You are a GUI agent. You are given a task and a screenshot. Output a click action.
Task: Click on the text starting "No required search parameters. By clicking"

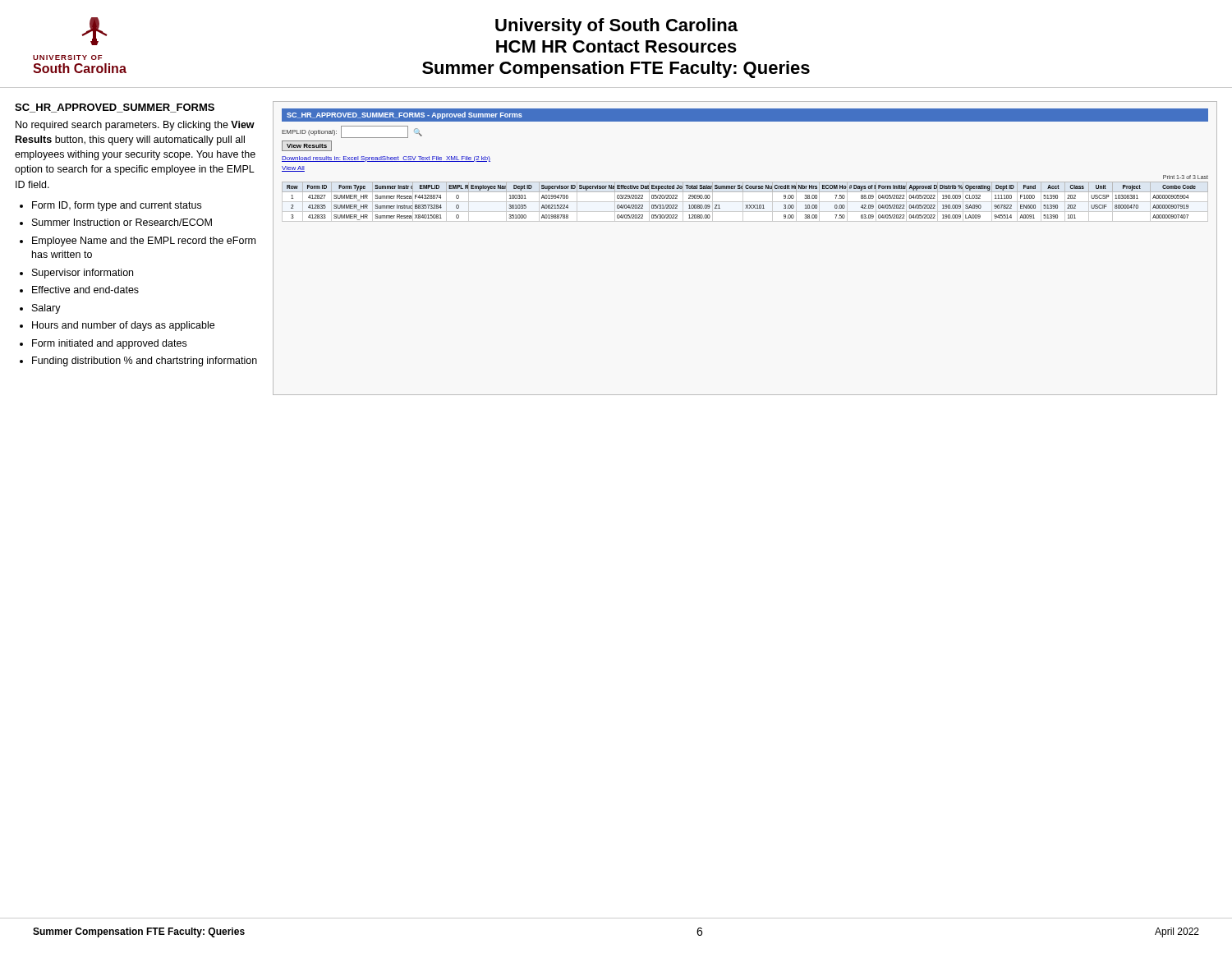coord(135,155)
